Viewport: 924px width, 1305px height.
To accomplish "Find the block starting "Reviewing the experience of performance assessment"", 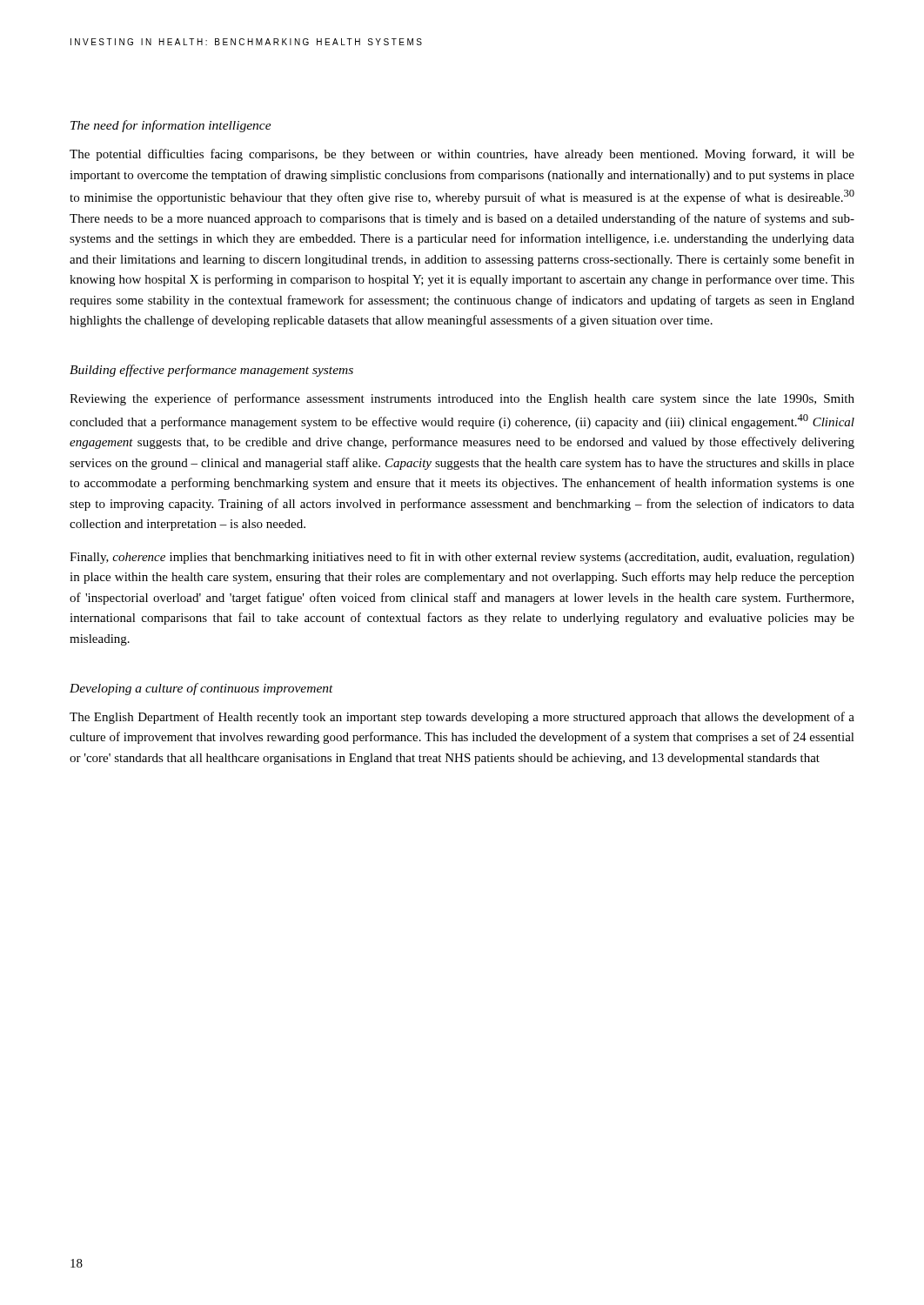I will coord(462,461).
